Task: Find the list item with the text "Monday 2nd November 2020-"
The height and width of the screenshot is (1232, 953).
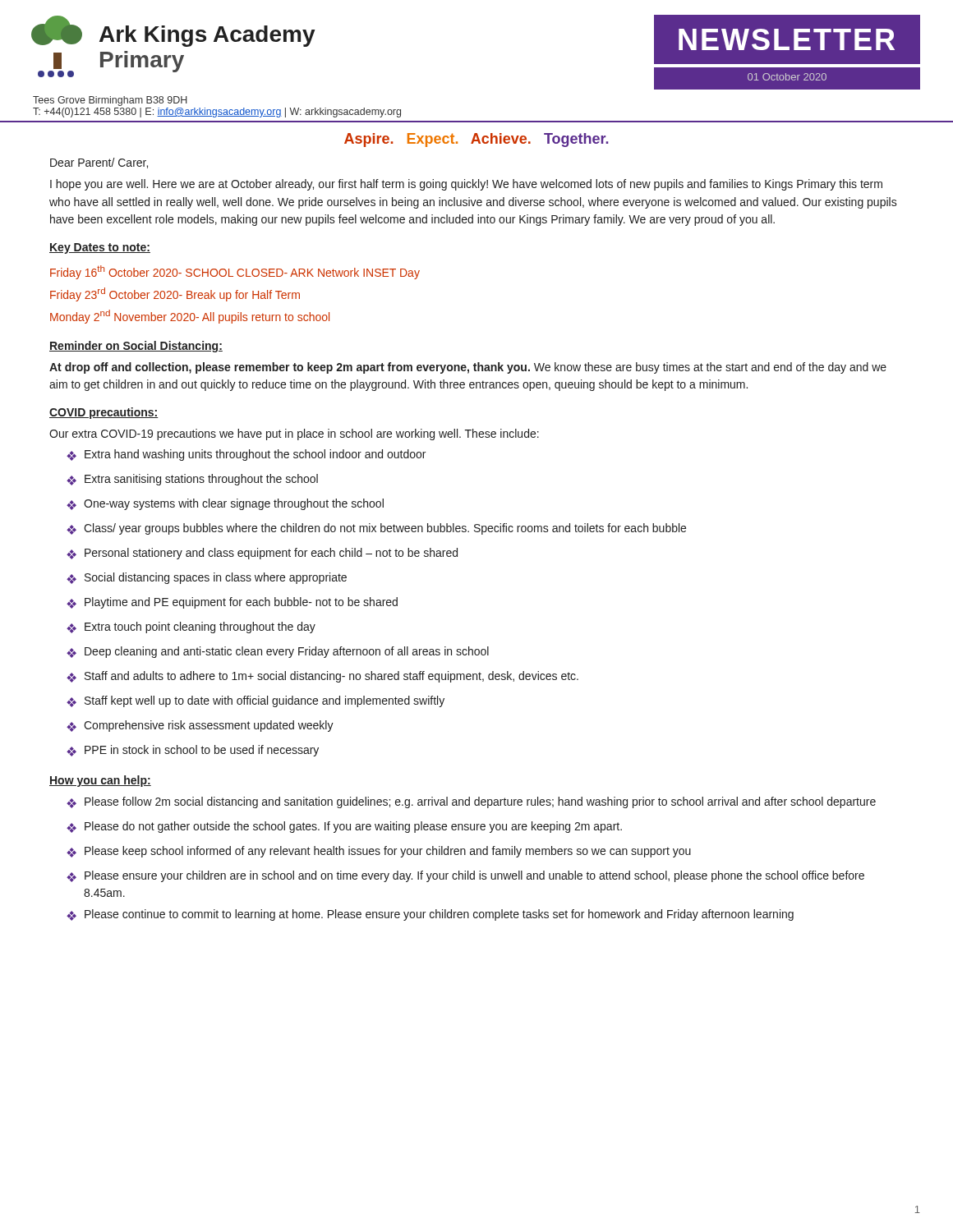Action: click(x=190, y=316)
